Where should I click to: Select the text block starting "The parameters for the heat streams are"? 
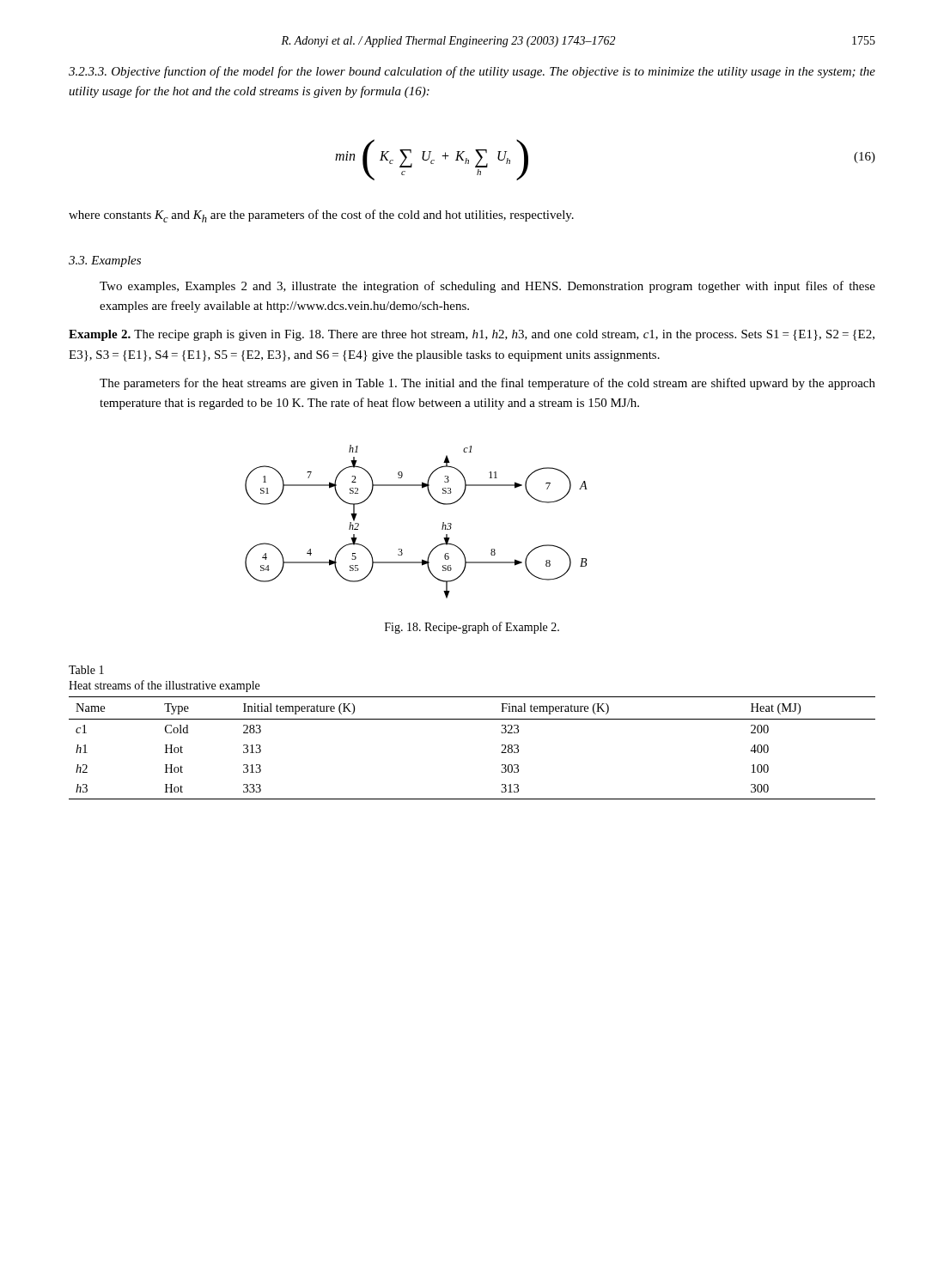487,393
